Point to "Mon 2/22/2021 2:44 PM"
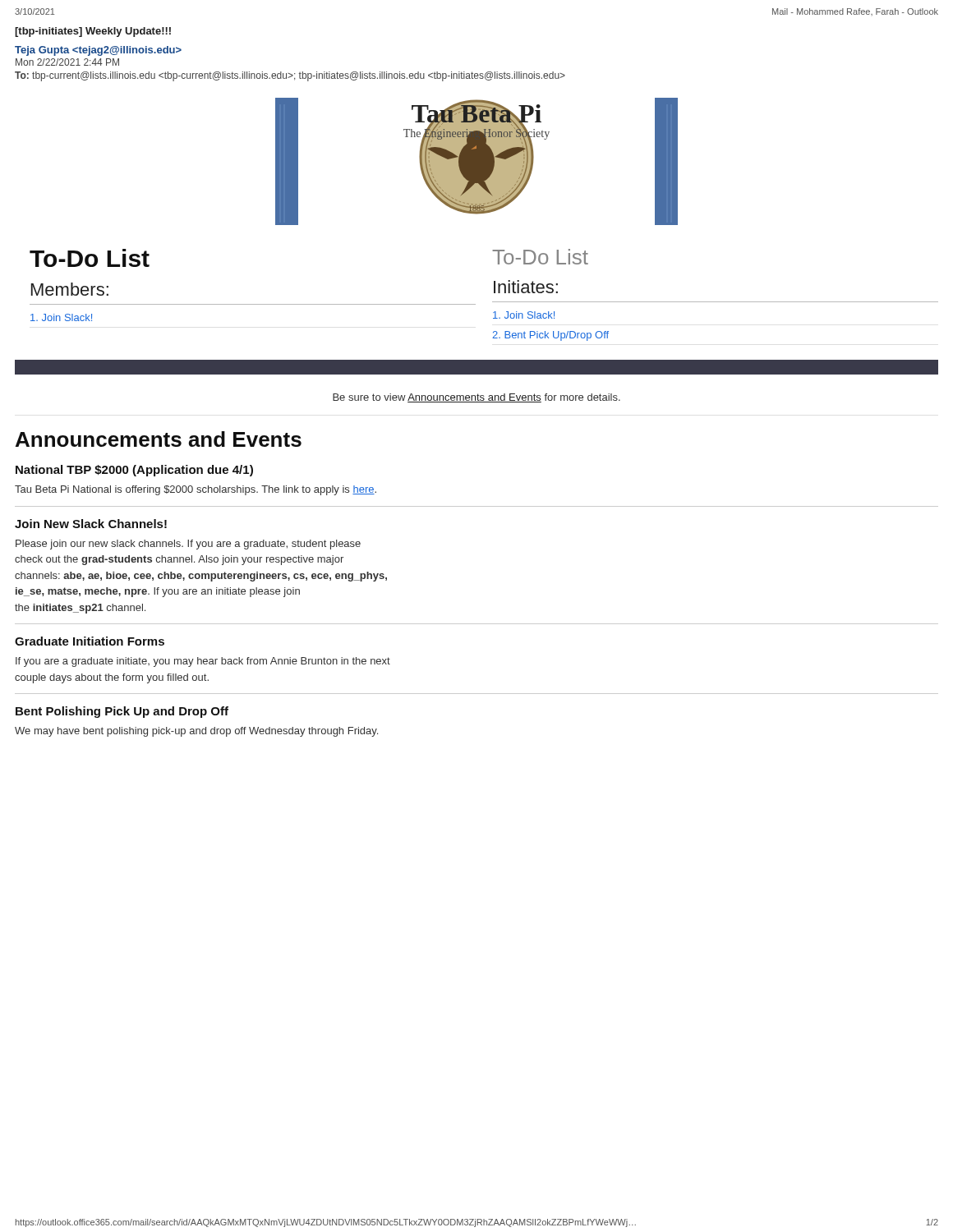The height and width of the screenshot is (1232, 953). click(67, 62)
